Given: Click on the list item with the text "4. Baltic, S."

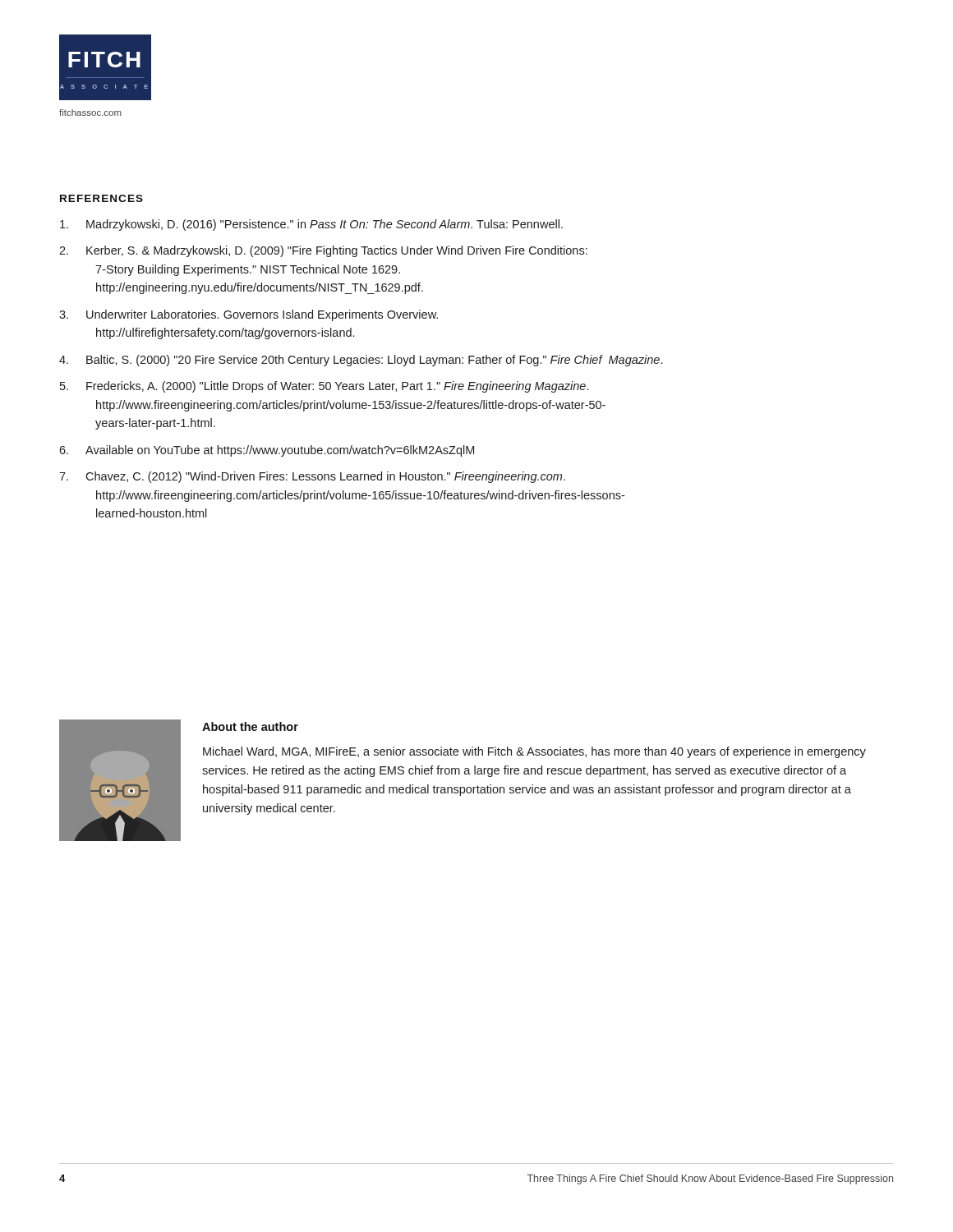Looking at the screenshot, I should point(361,360).
